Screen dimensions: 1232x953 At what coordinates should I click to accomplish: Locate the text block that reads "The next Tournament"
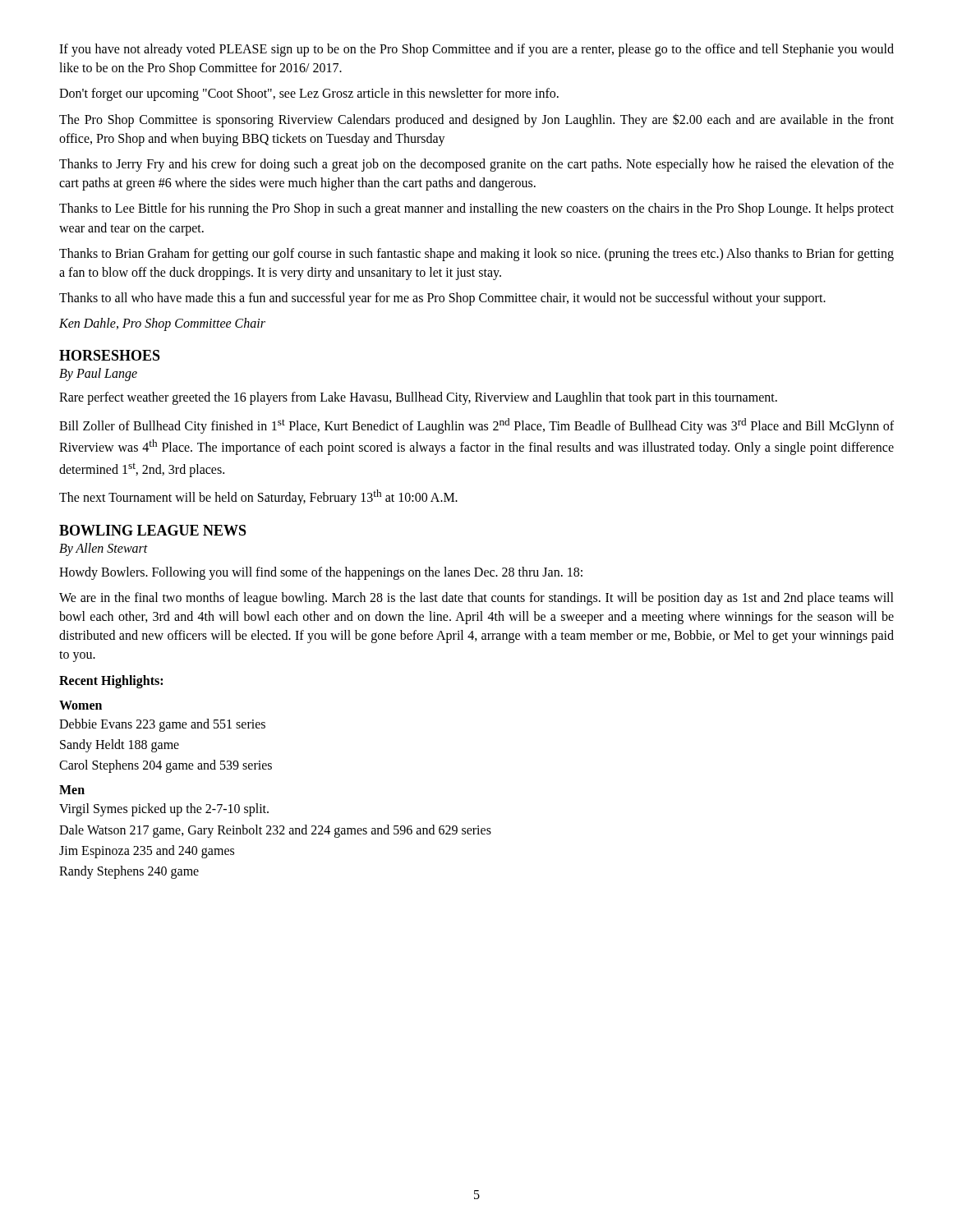click(258, 497)
